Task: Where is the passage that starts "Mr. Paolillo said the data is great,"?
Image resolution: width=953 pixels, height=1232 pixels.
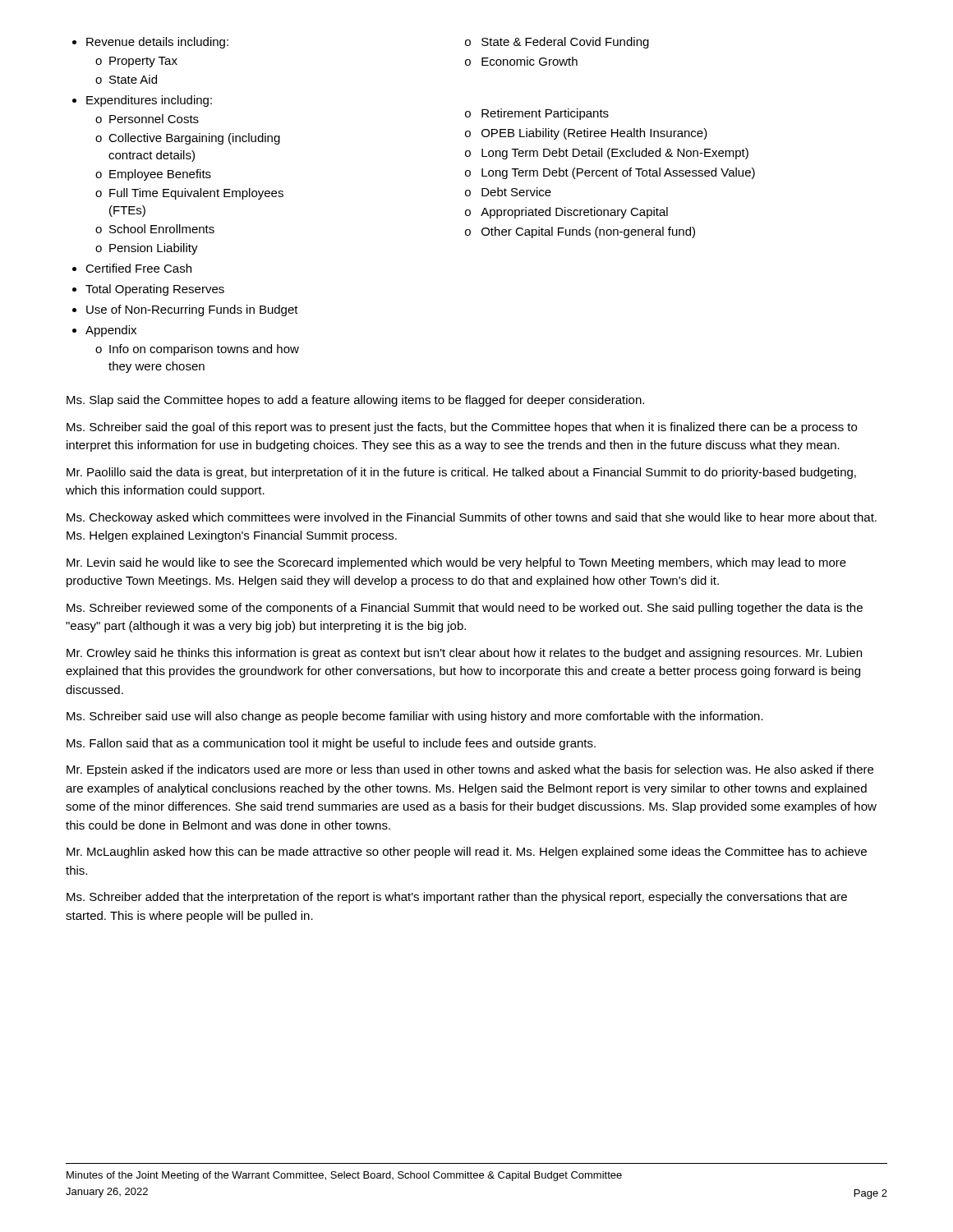Action: [461, 481]
